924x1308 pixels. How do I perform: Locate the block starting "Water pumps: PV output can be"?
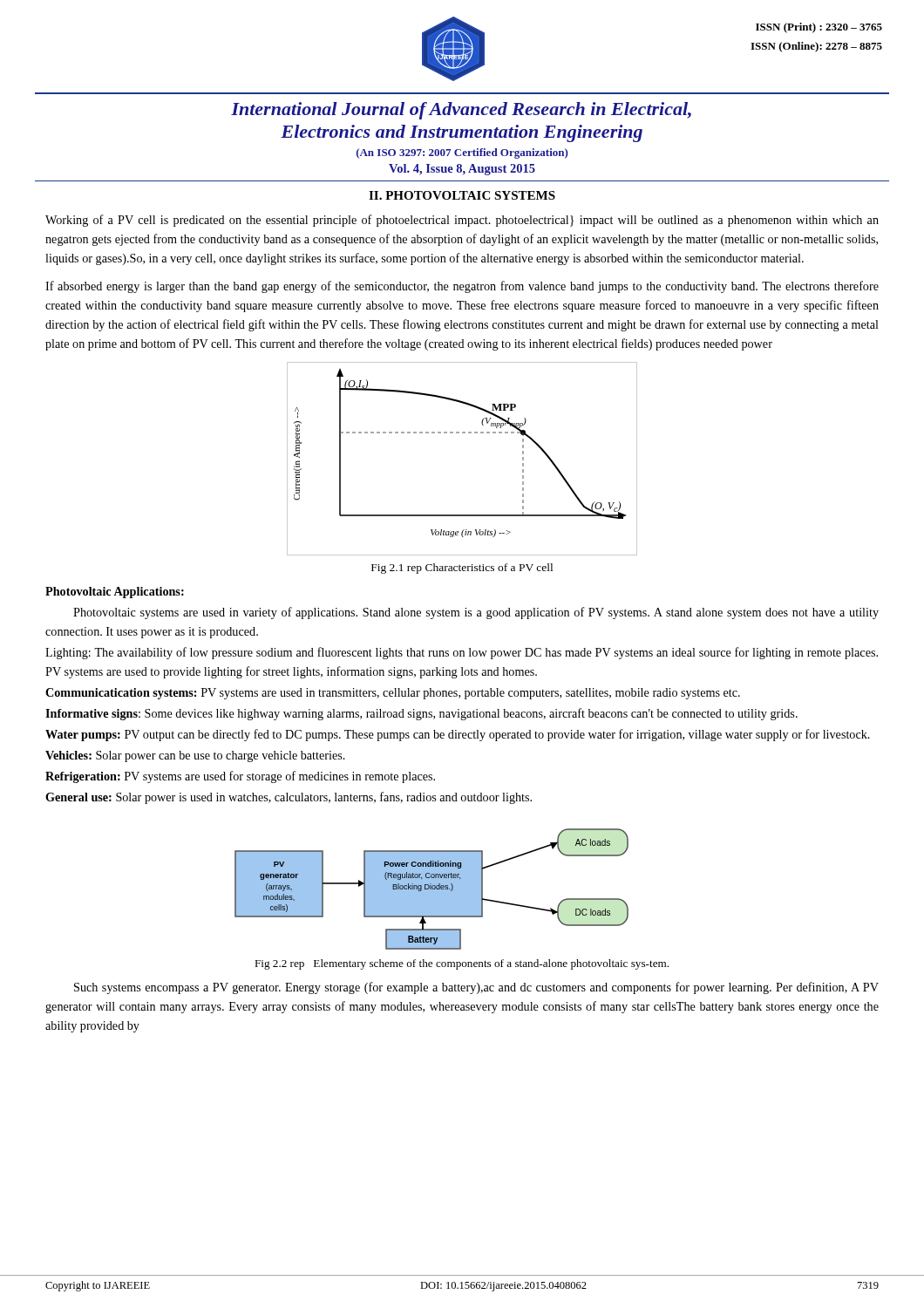[x=458, y=734]
